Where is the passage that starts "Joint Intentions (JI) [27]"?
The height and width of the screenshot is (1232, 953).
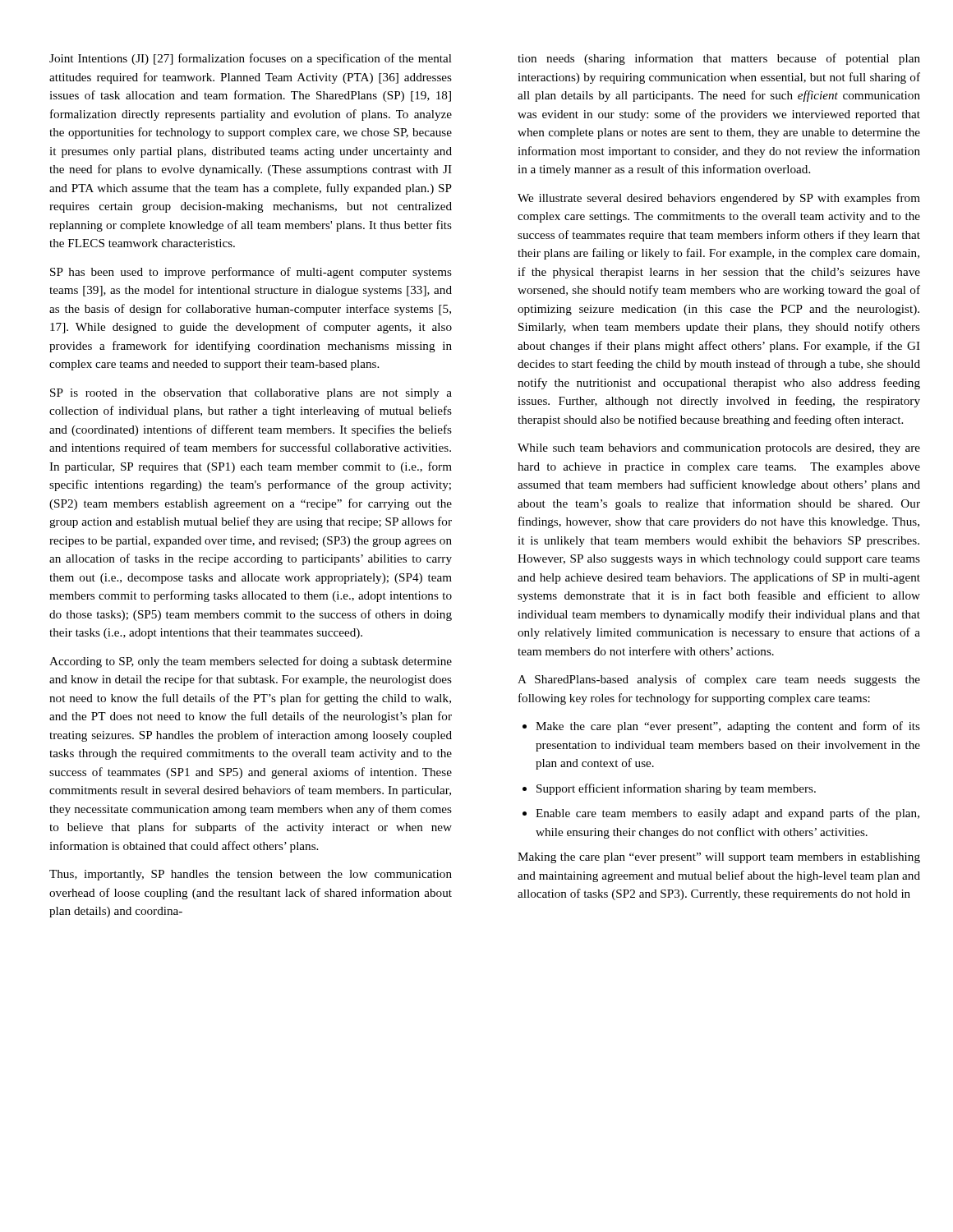[251, 151]
